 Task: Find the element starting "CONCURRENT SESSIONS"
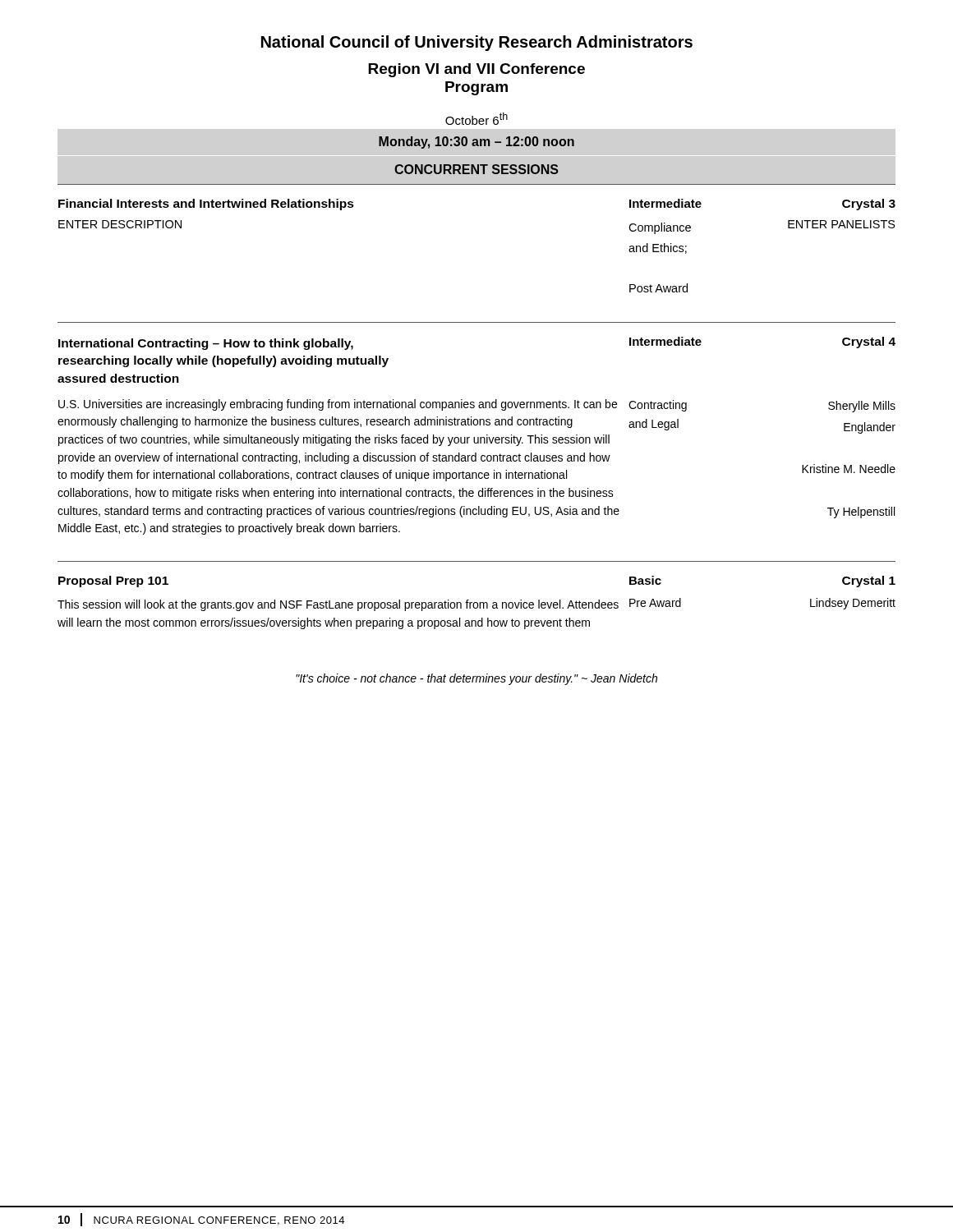476,170
